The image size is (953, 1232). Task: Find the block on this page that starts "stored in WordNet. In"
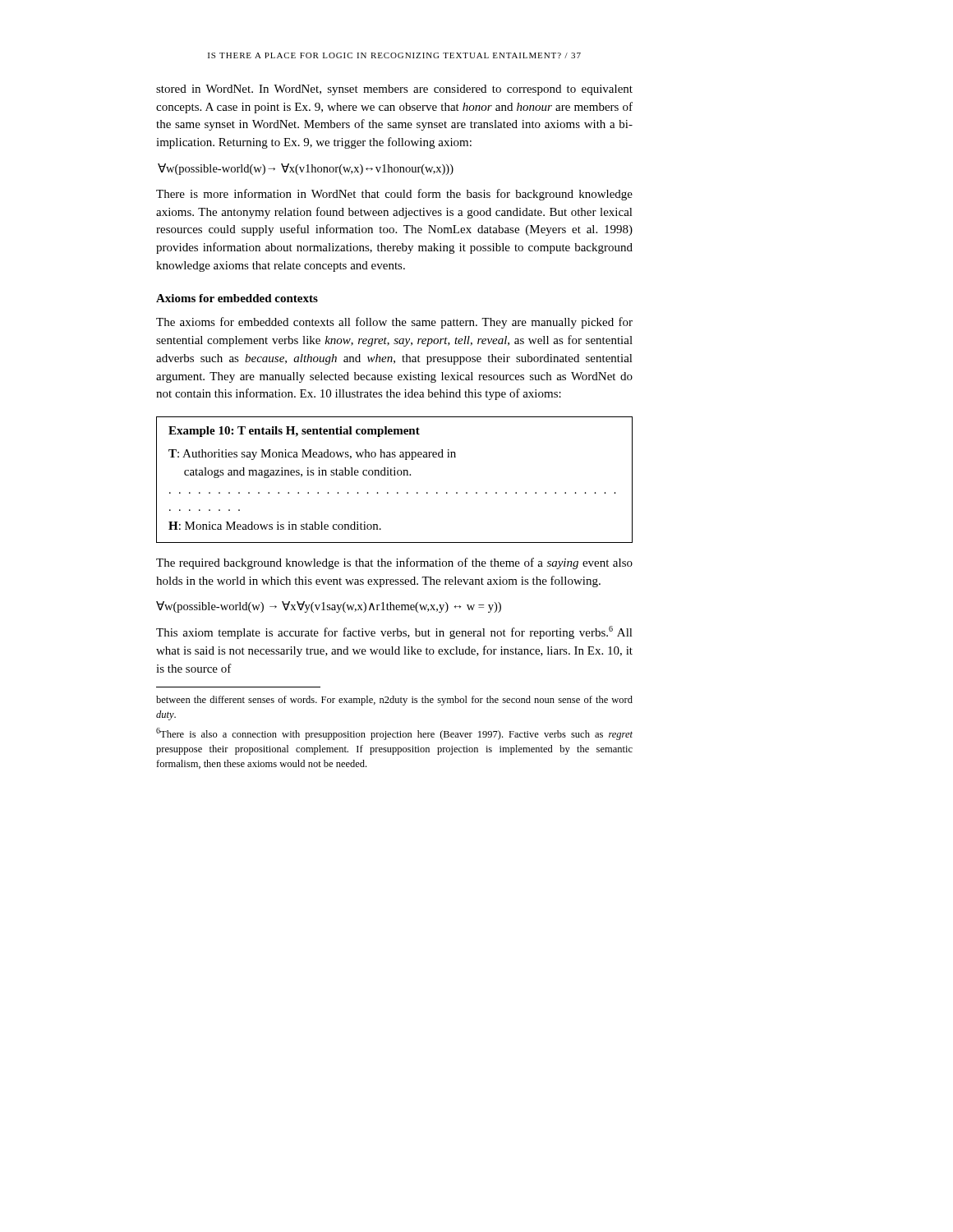click(x=394, y=116)
